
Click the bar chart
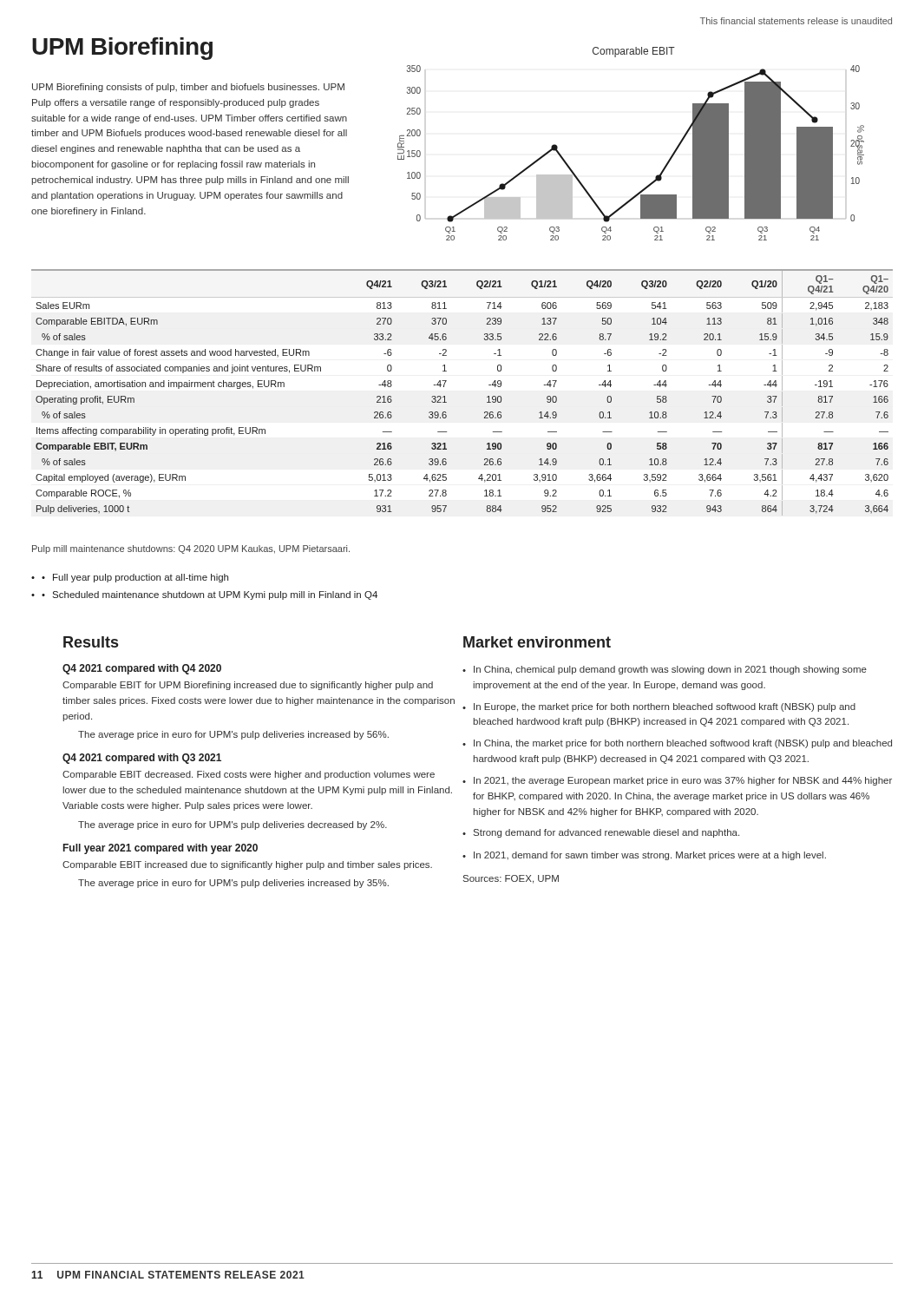(x=633, y=148)
